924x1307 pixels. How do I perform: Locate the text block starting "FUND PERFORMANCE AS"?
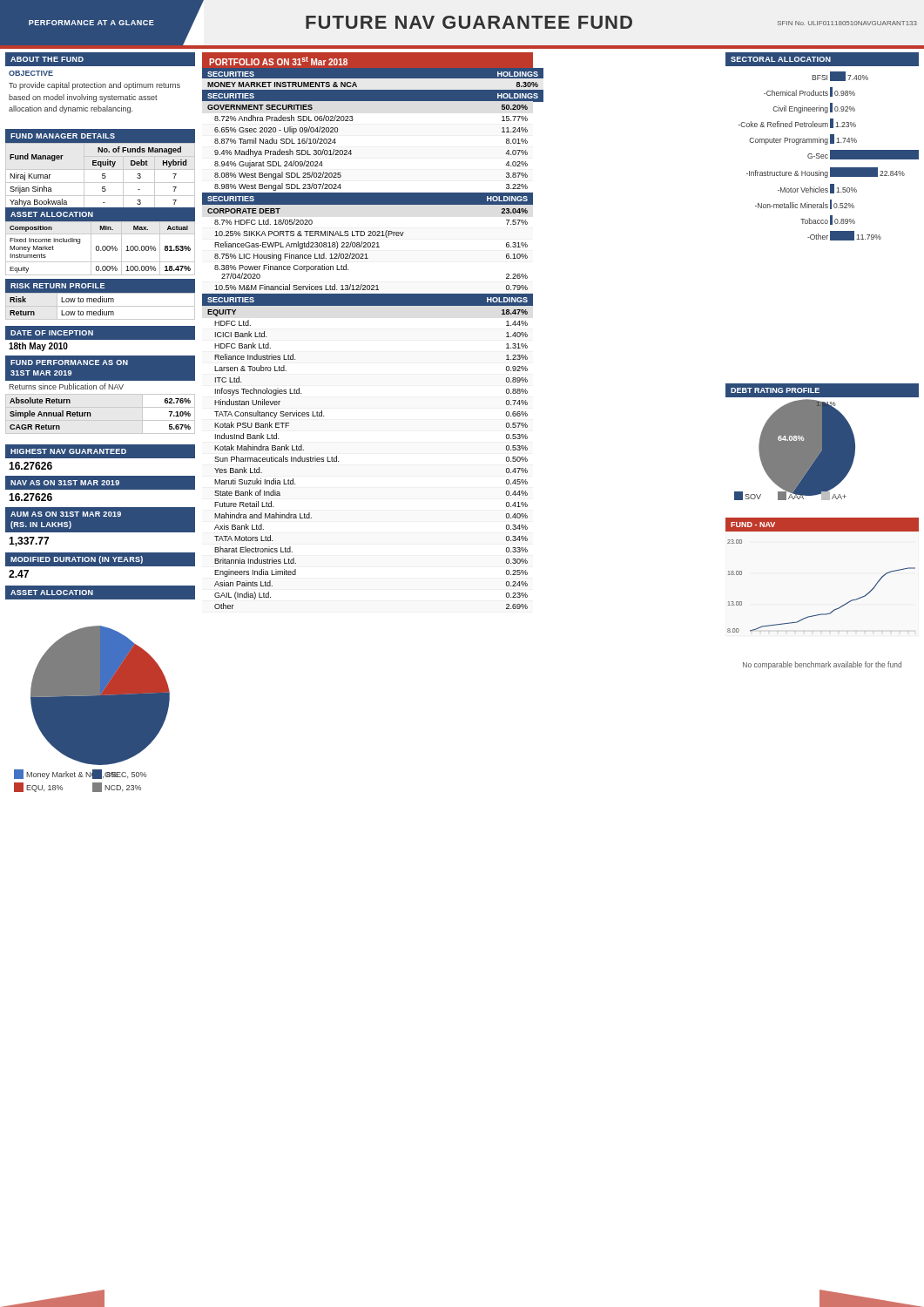point(100,368)
